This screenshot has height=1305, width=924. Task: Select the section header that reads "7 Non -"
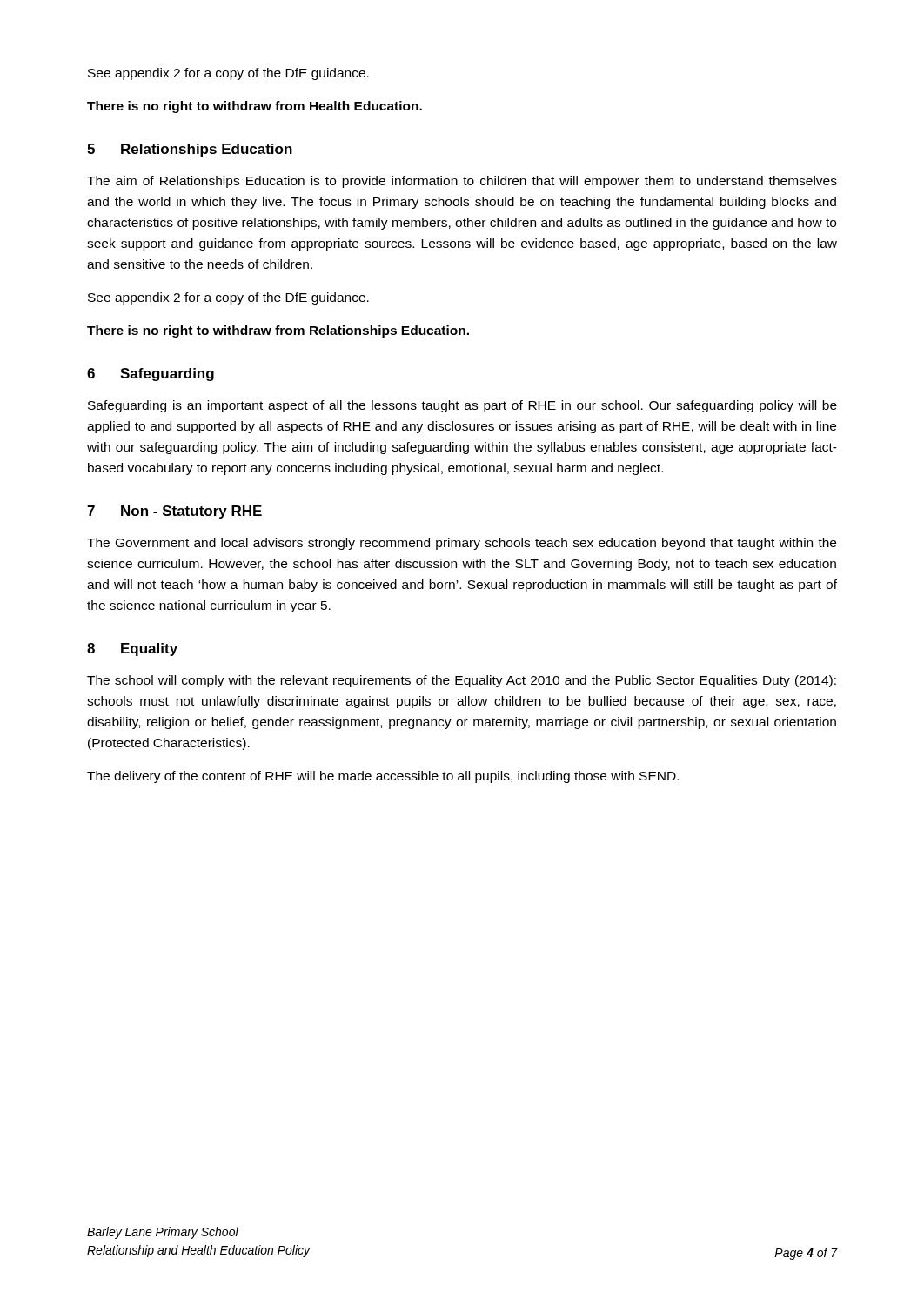coord(175,512)
